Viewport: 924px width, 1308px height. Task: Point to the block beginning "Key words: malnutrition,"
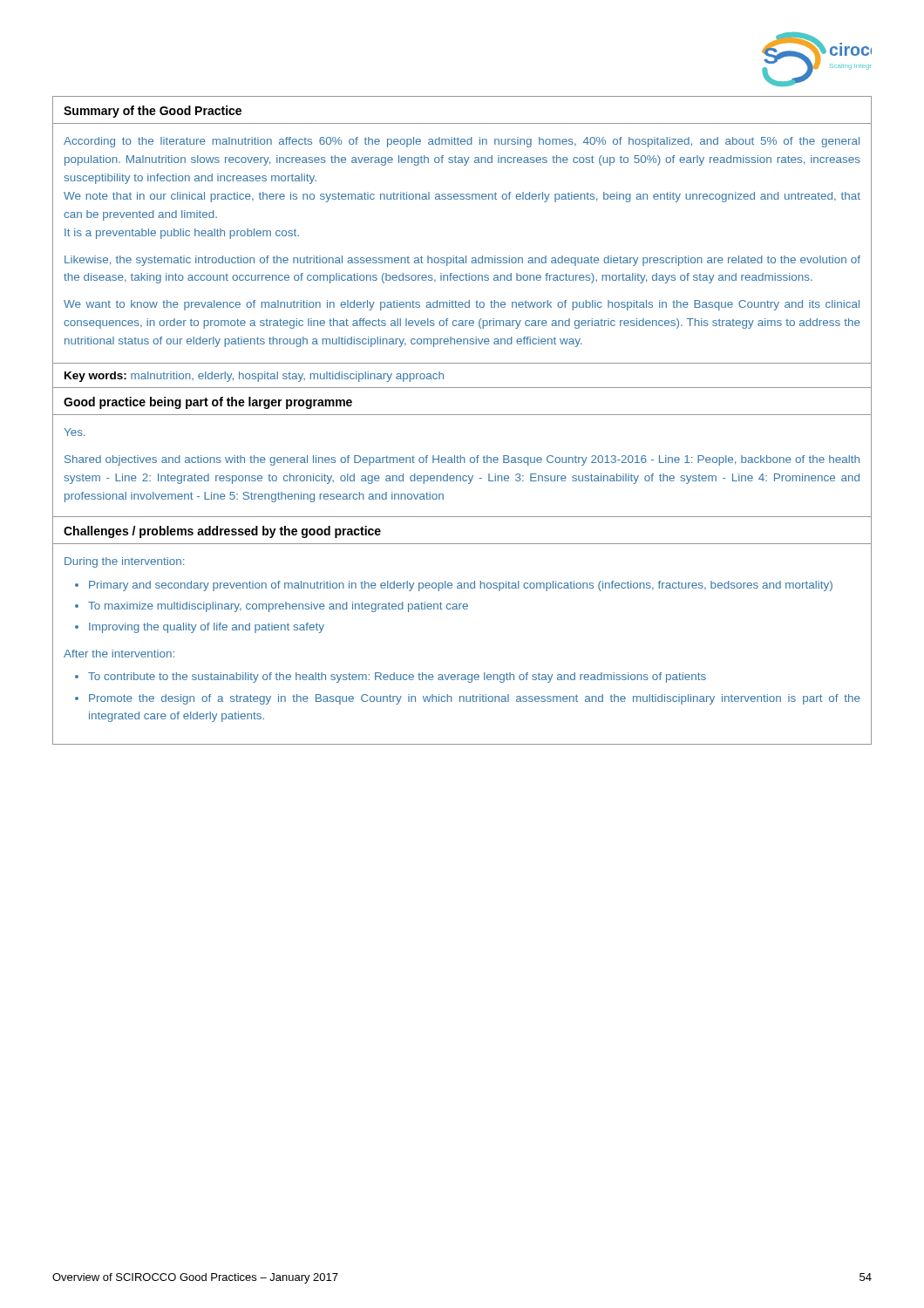pyautogui.click(x=254, y=376)
